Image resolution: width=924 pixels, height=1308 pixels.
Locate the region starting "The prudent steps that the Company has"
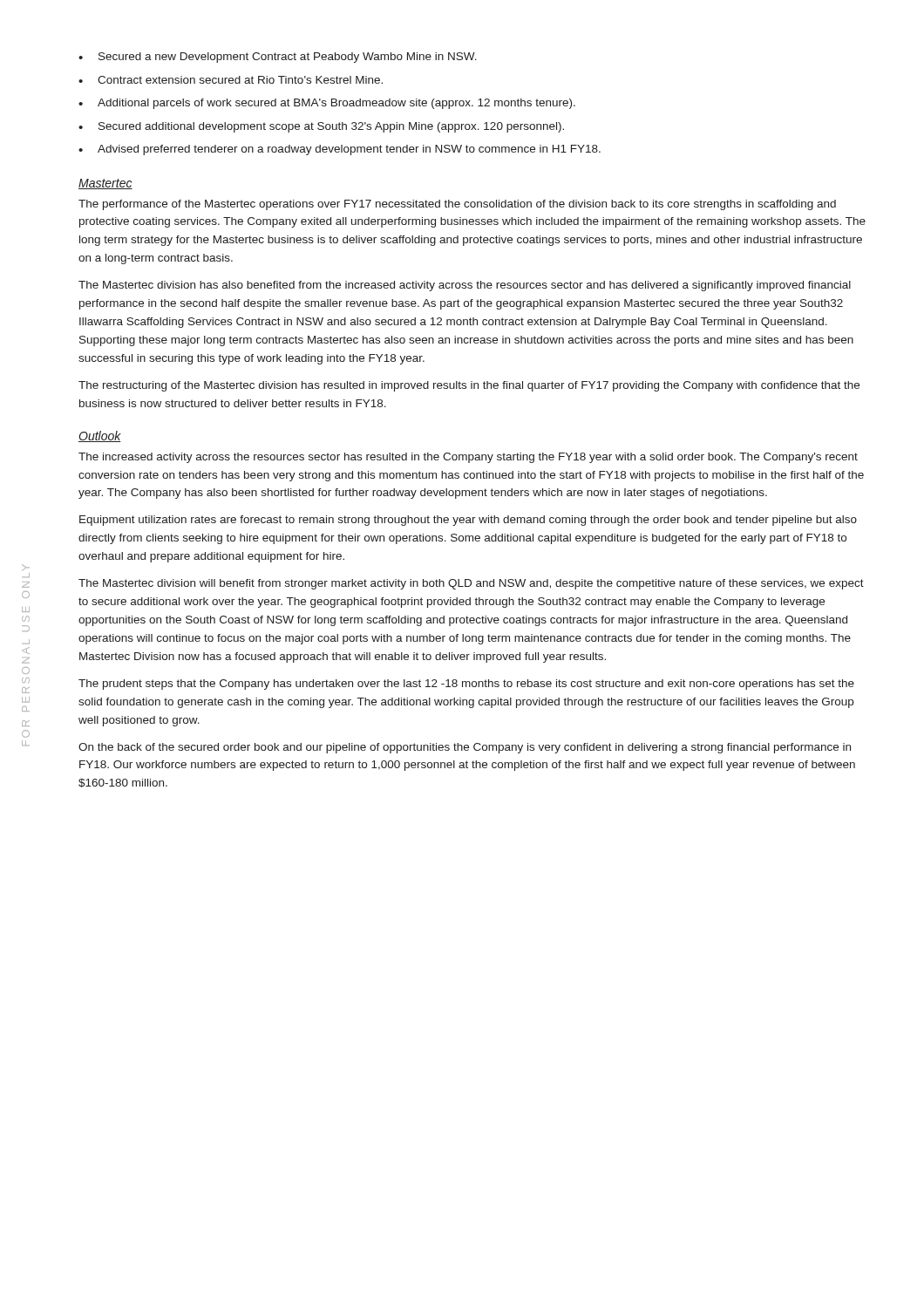click(466, 701)
